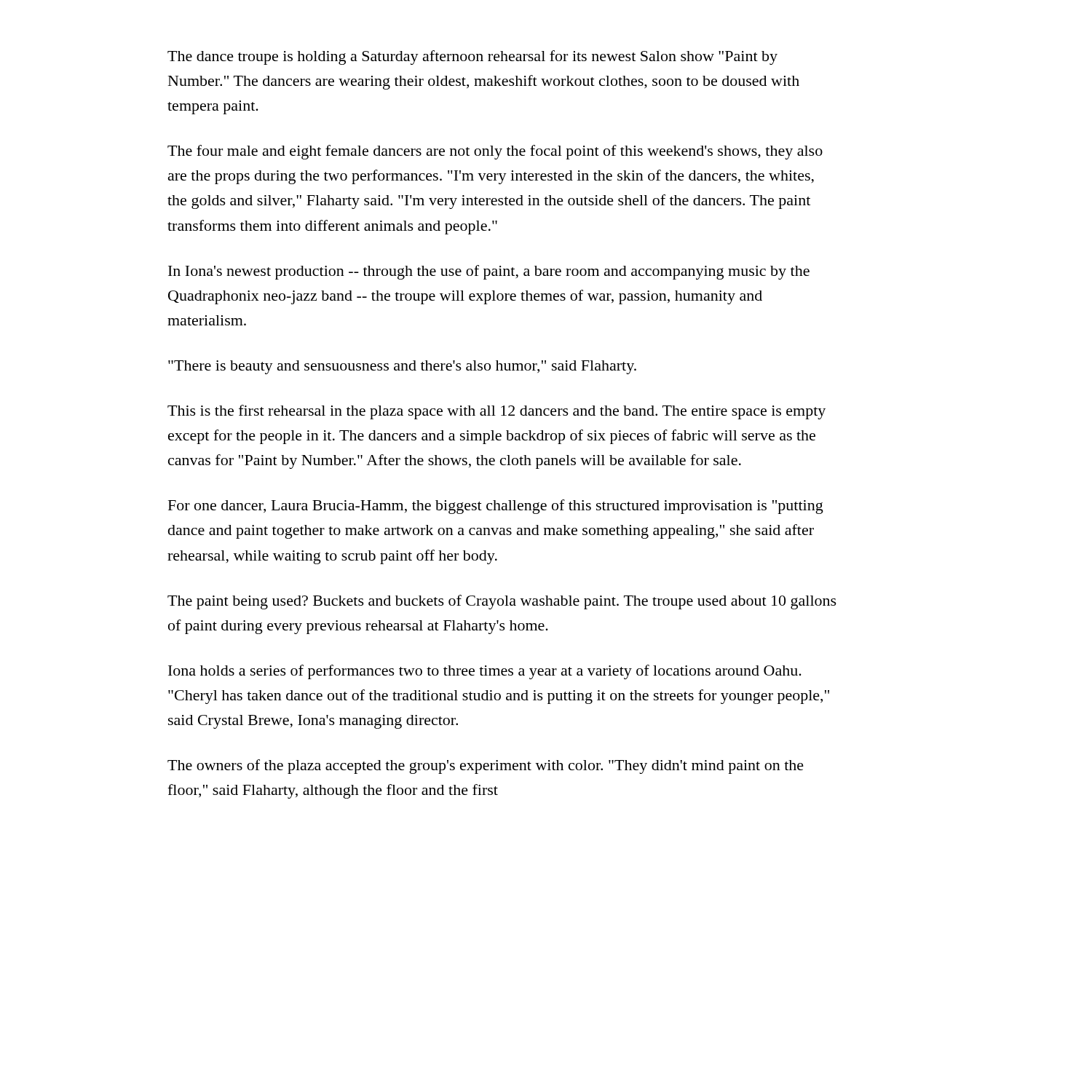The width and height of the screenshot is (1092, 1092).
Task: Find the region starting ""There is beauty and sensuousness and there's also"
Action: (402, 365)
